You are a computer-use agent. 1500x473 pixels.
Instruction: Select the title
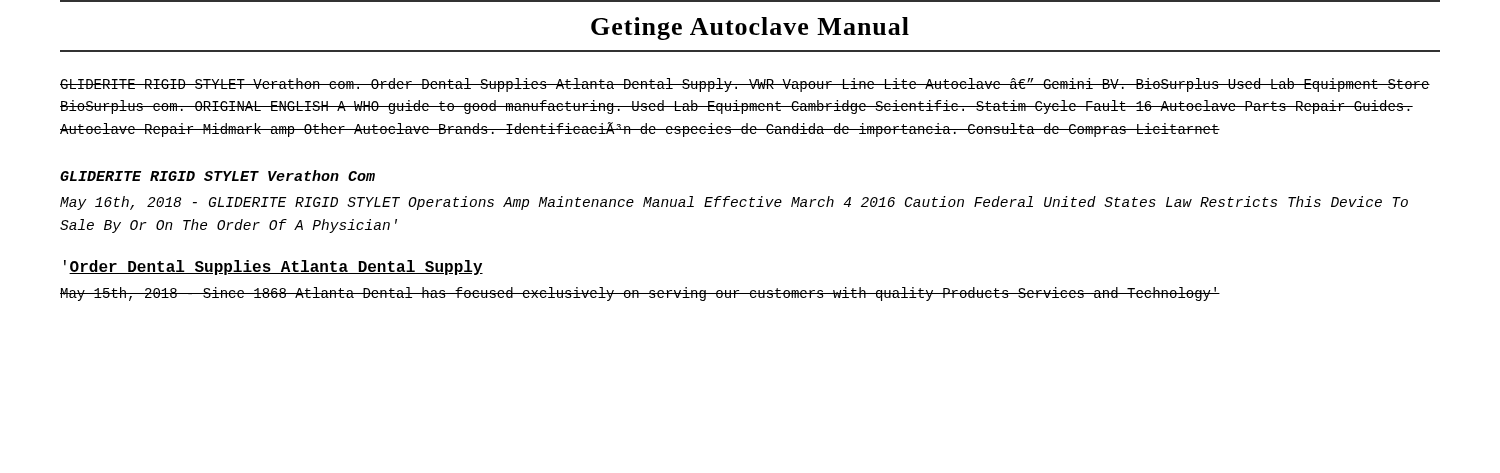750,27
